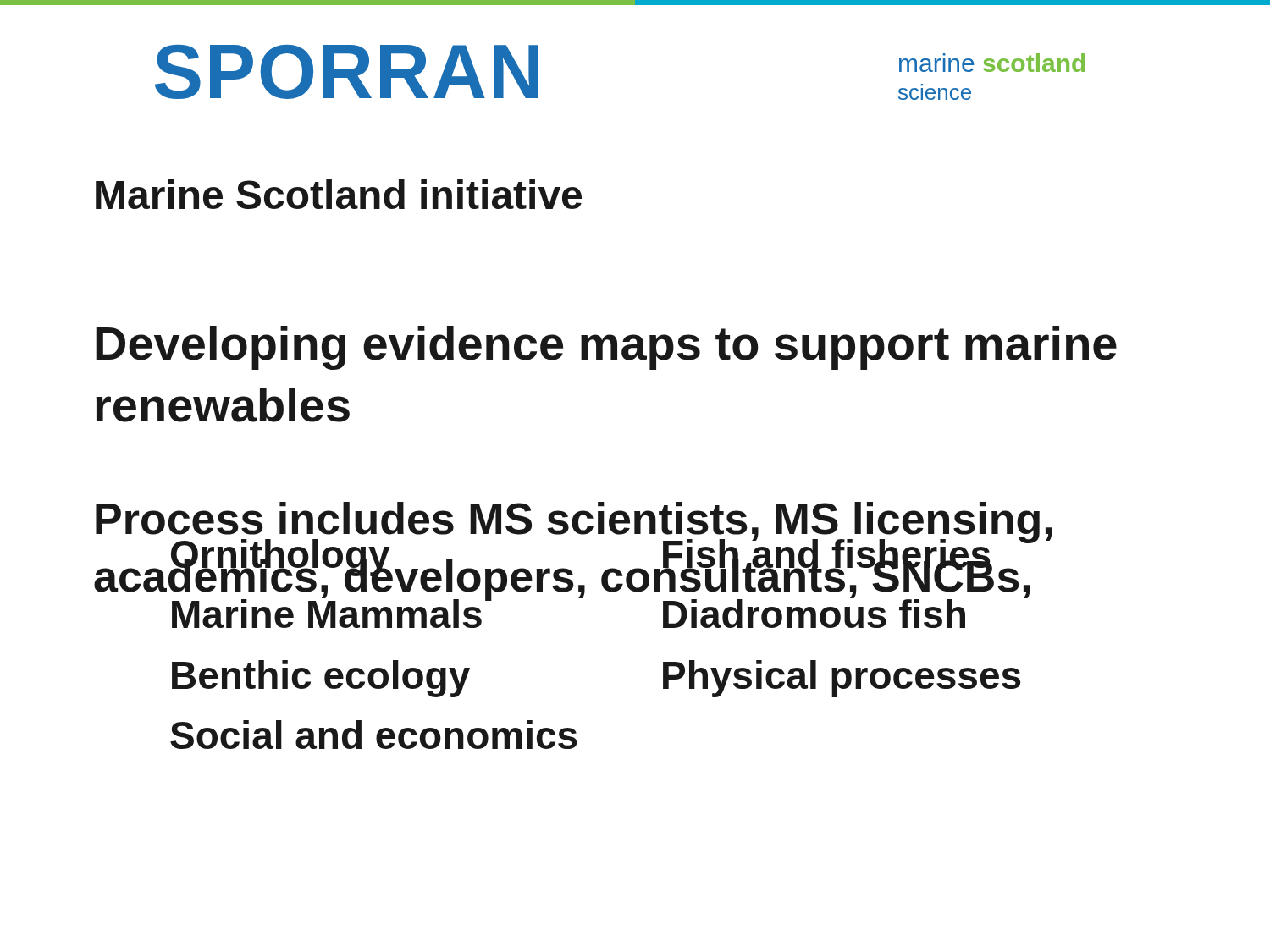
Task: Point to "Benthic ecology"
Action: (x=320, y=675)
